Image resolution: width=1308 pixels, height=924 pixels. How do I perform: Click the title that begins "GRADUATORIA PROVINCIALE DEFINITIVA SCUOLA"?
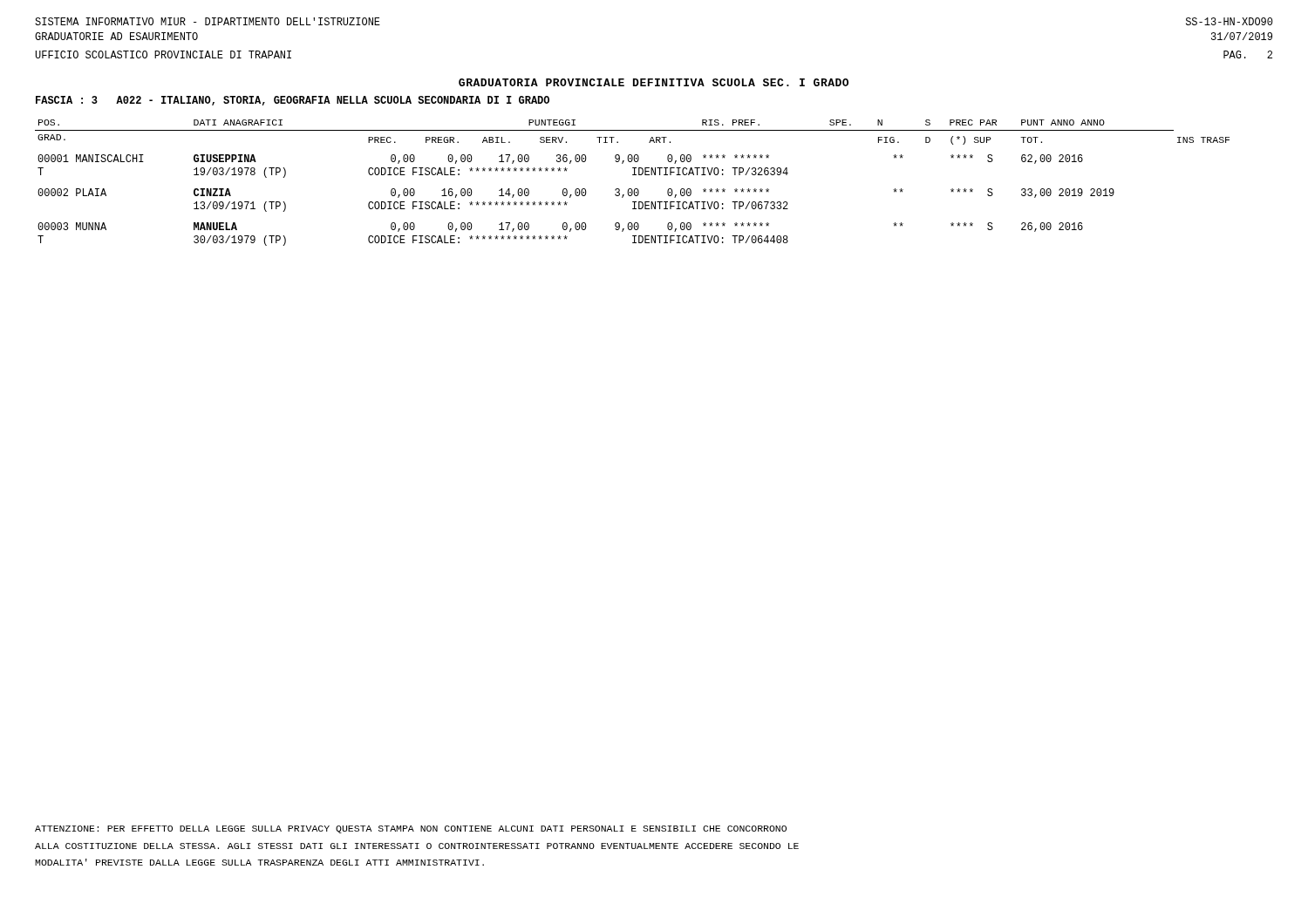tap(654, 84)
